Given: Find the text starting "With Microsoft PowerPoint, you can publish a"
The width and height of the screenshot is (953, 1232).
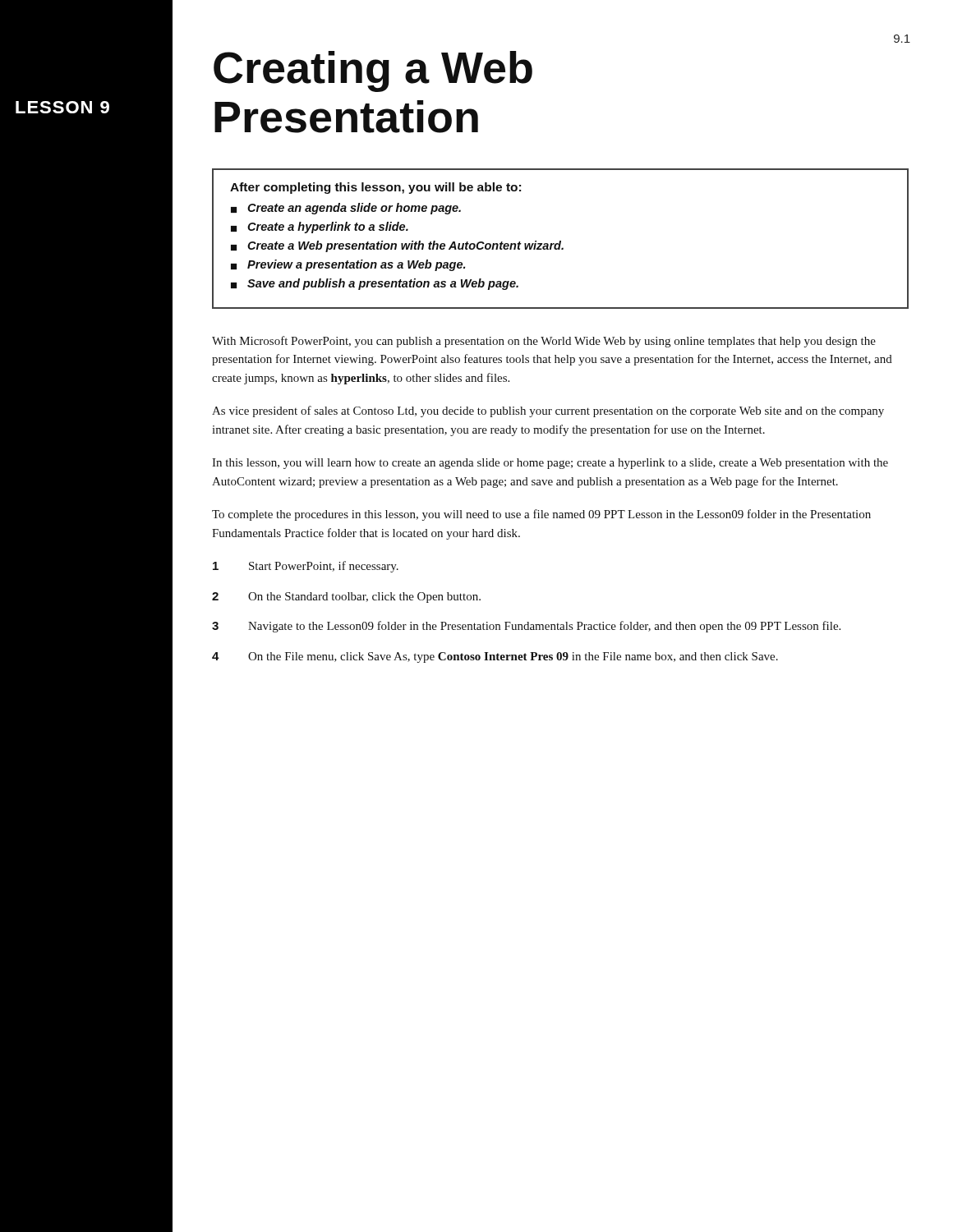Looking at the screenshot, I should [552, 359].
